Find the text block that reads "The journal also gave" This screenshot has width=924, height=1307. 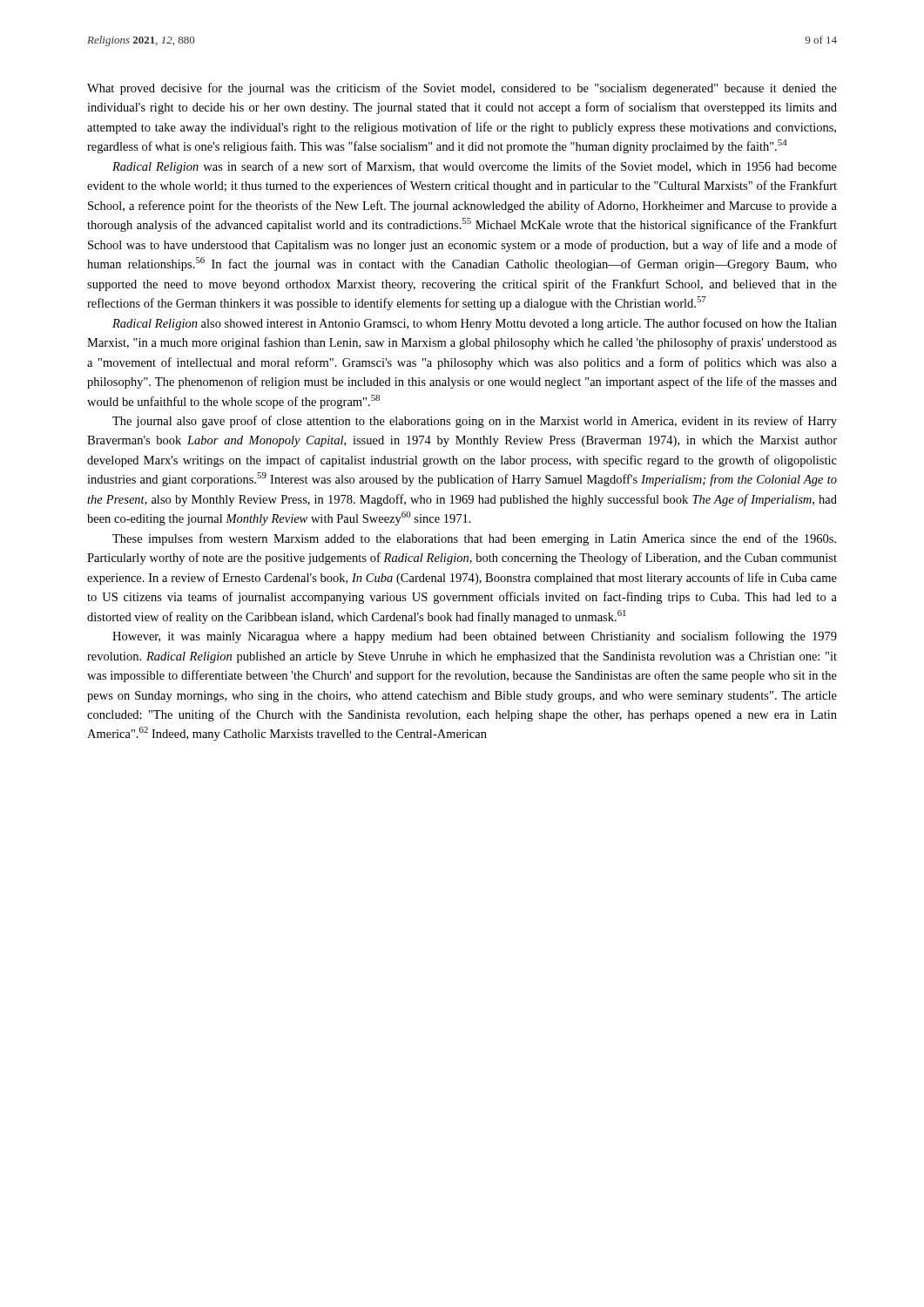(462, 470)
